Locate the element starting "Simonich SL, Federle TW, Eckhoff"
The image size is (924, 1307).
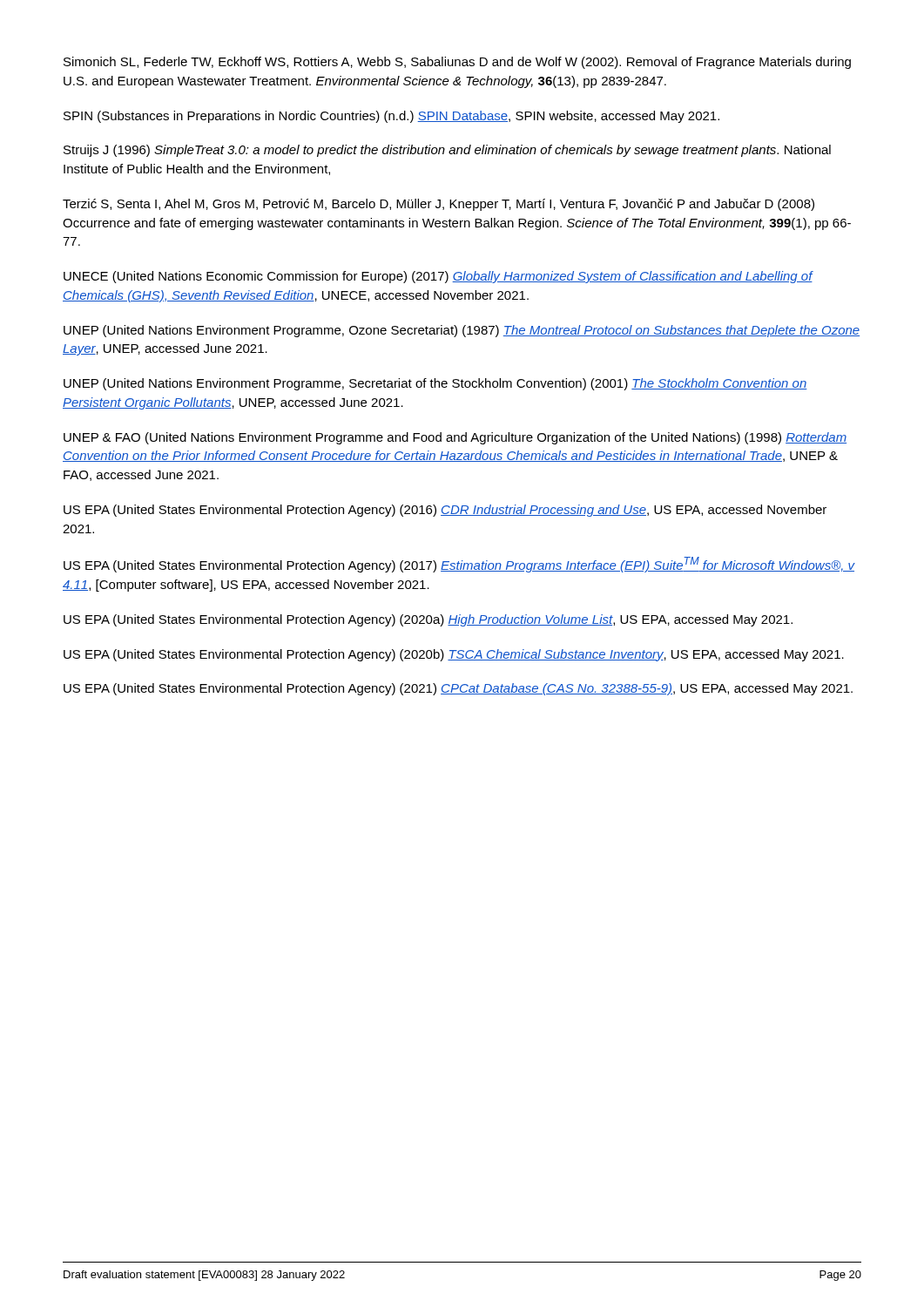point(457,71)
